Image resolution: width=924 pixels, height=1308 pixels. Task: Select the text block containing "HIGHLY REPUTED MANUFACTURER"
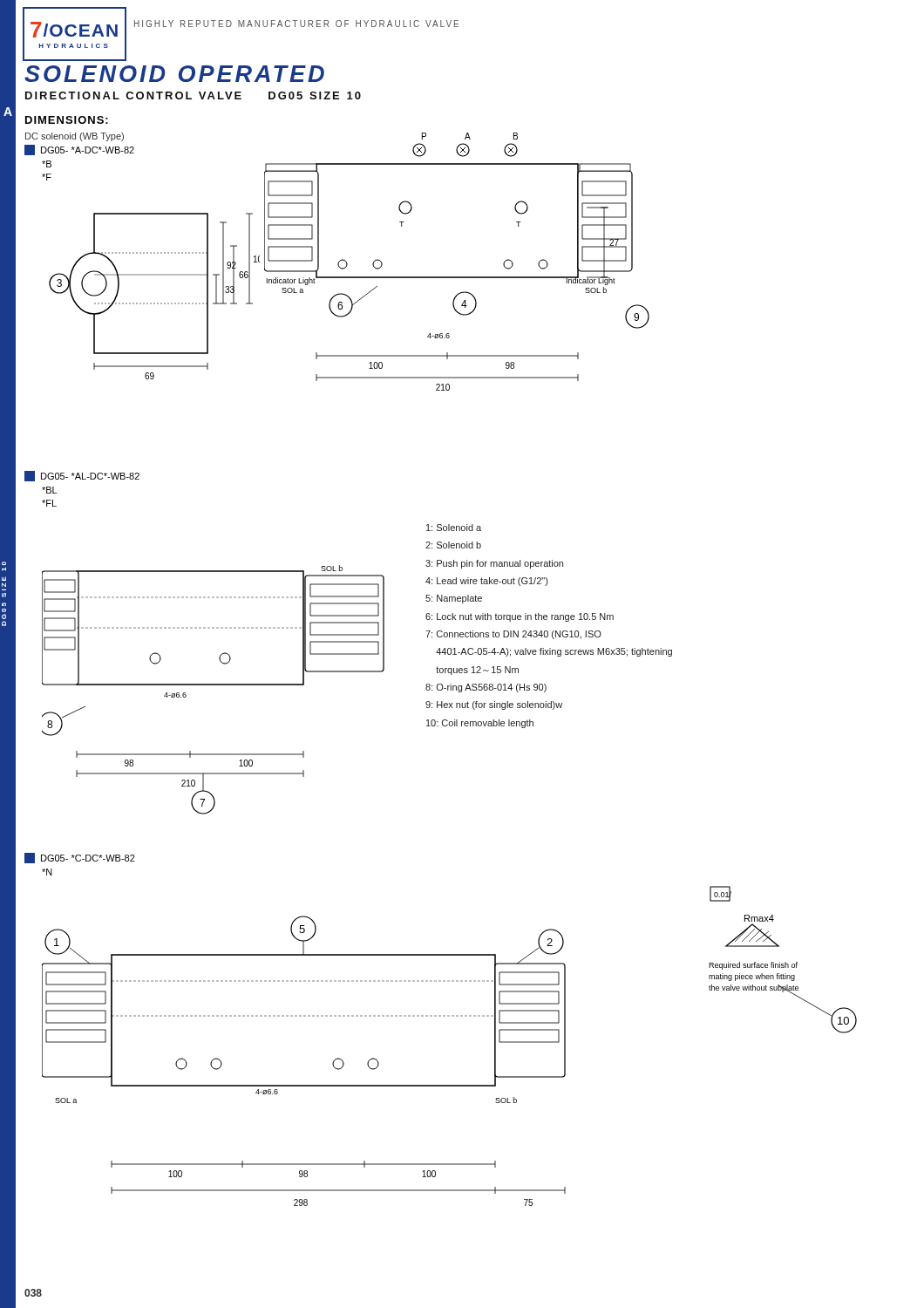(297, 24)
